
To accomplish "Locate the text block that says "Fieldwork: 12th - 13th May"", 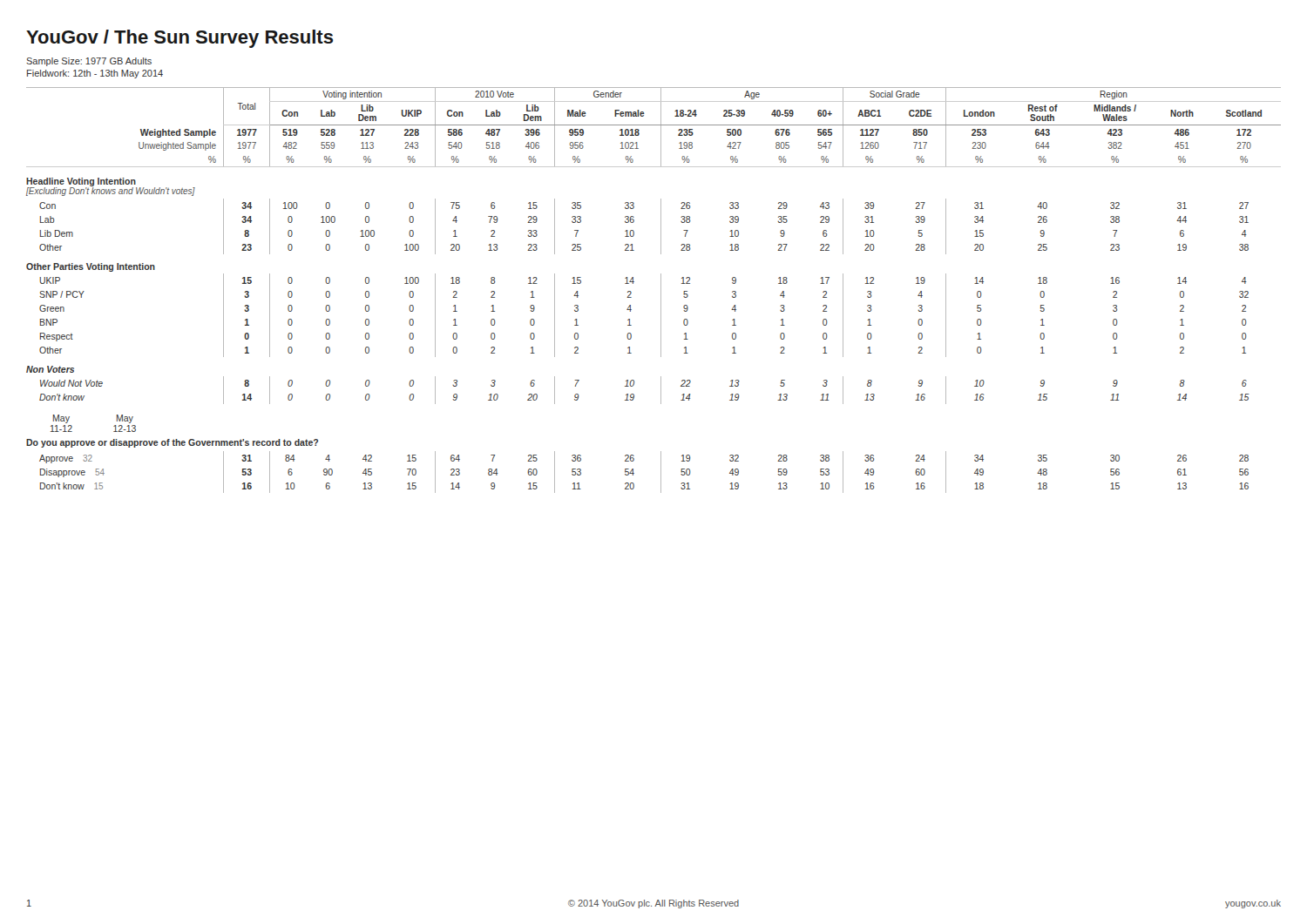I will coord(95,73).
